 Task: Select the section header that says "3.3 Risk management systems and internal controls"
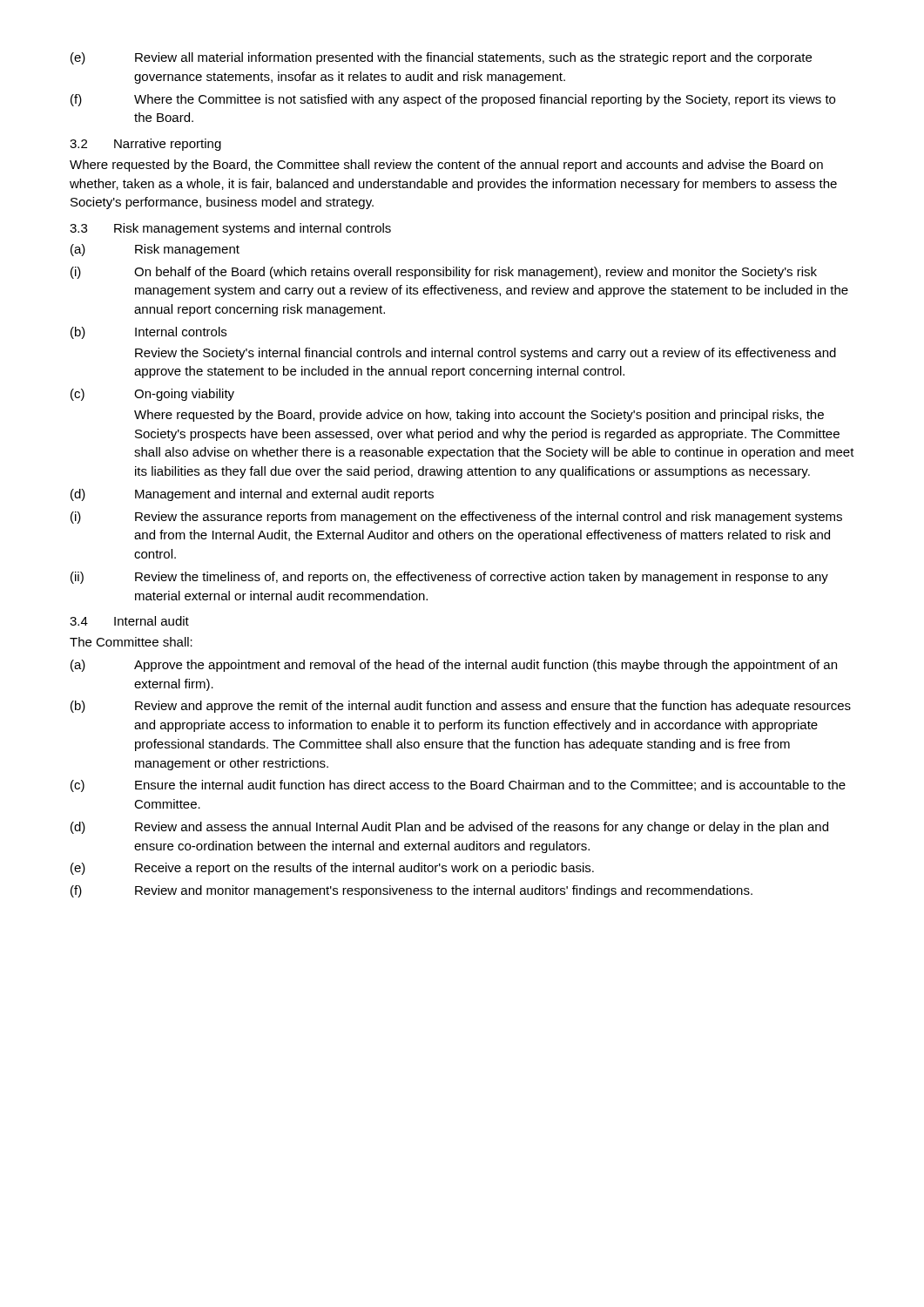pos(230,228)
